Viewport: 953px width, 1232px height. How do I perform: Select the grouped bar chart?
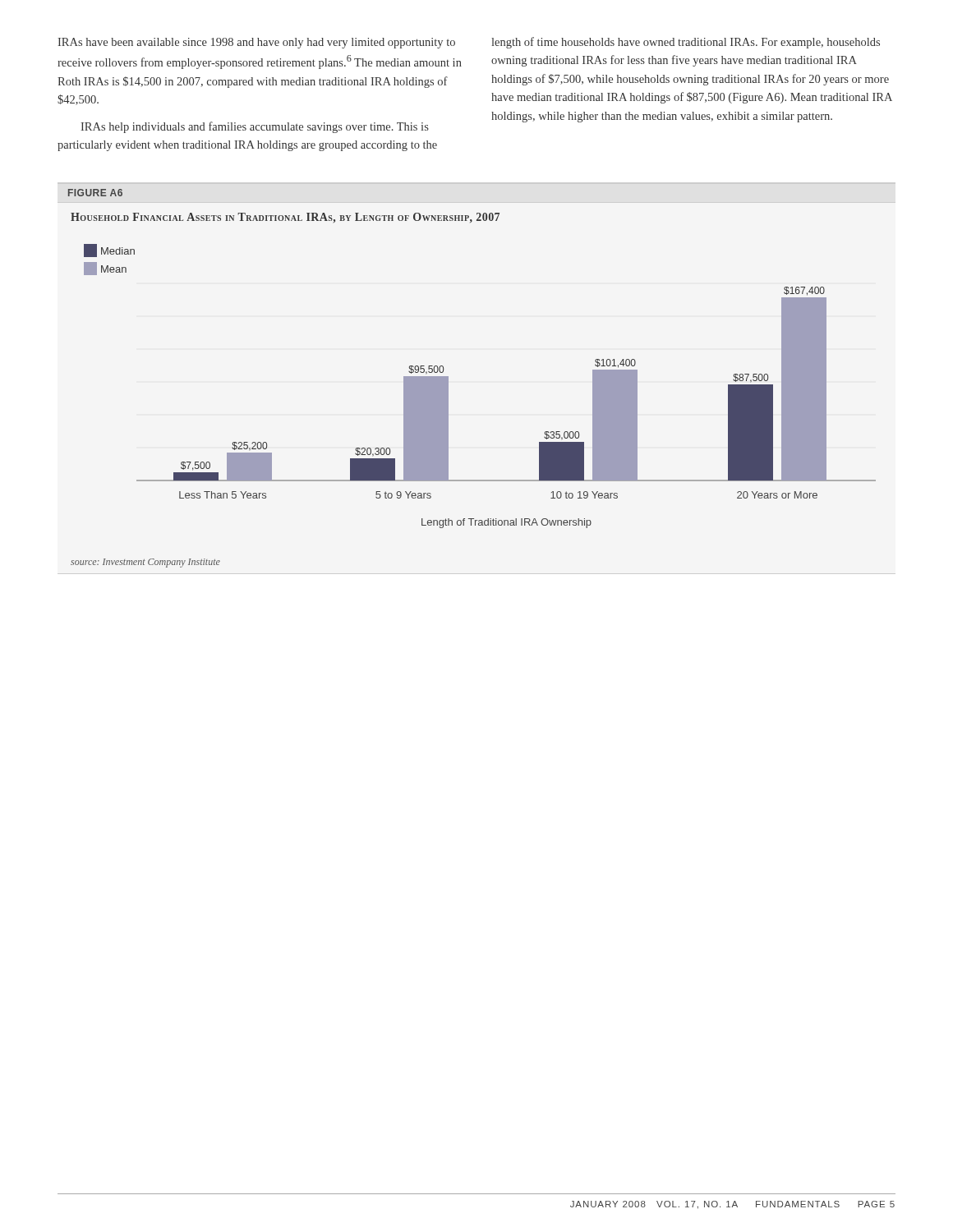tap(476, 390)
